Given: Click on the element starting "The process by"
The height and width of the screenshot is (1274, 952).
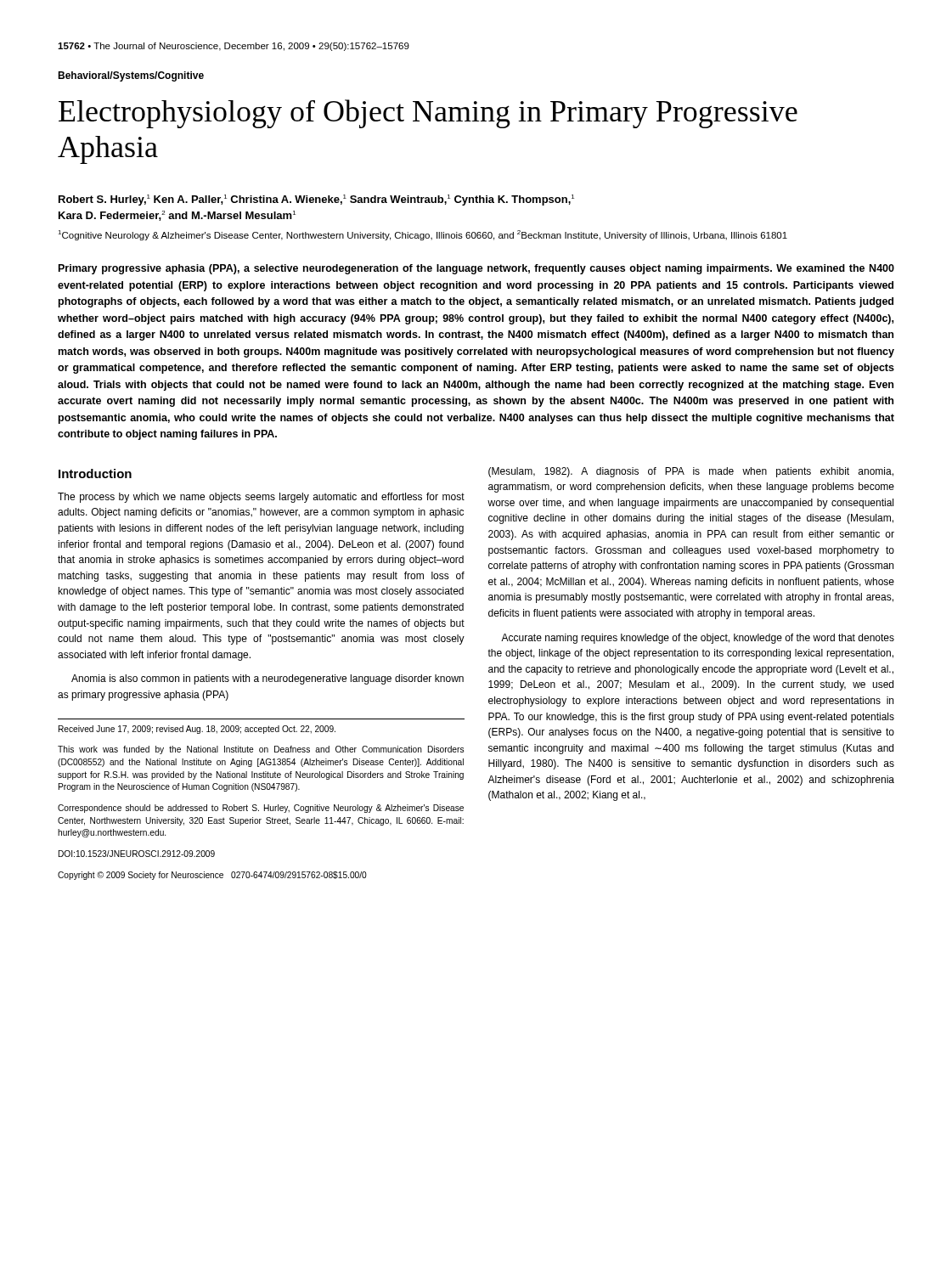Looking at the screenshot, I should pos(261,596).
